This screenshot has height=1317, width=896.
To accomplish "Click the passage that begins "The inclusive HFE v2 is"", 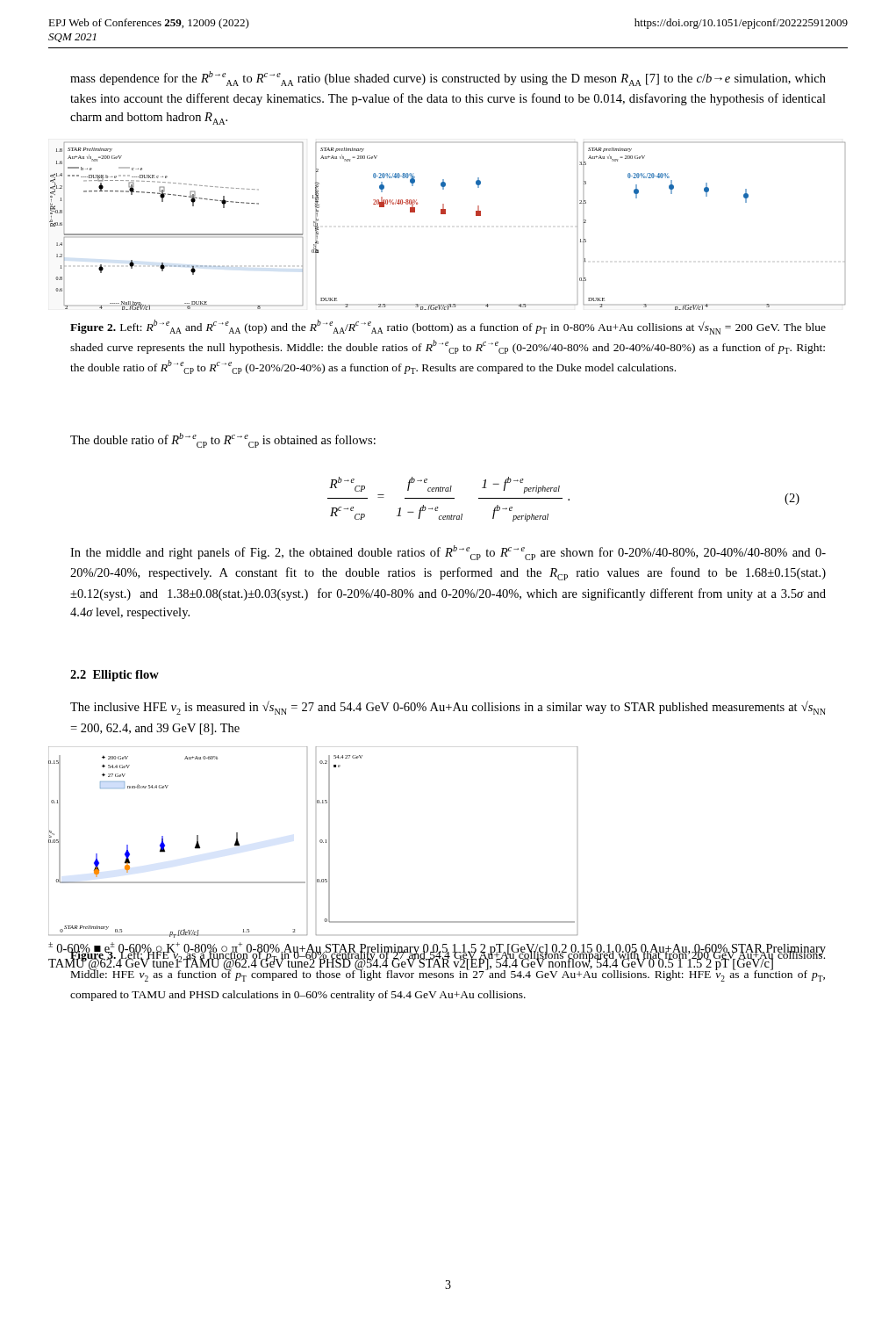I will [x=448, y=717].
